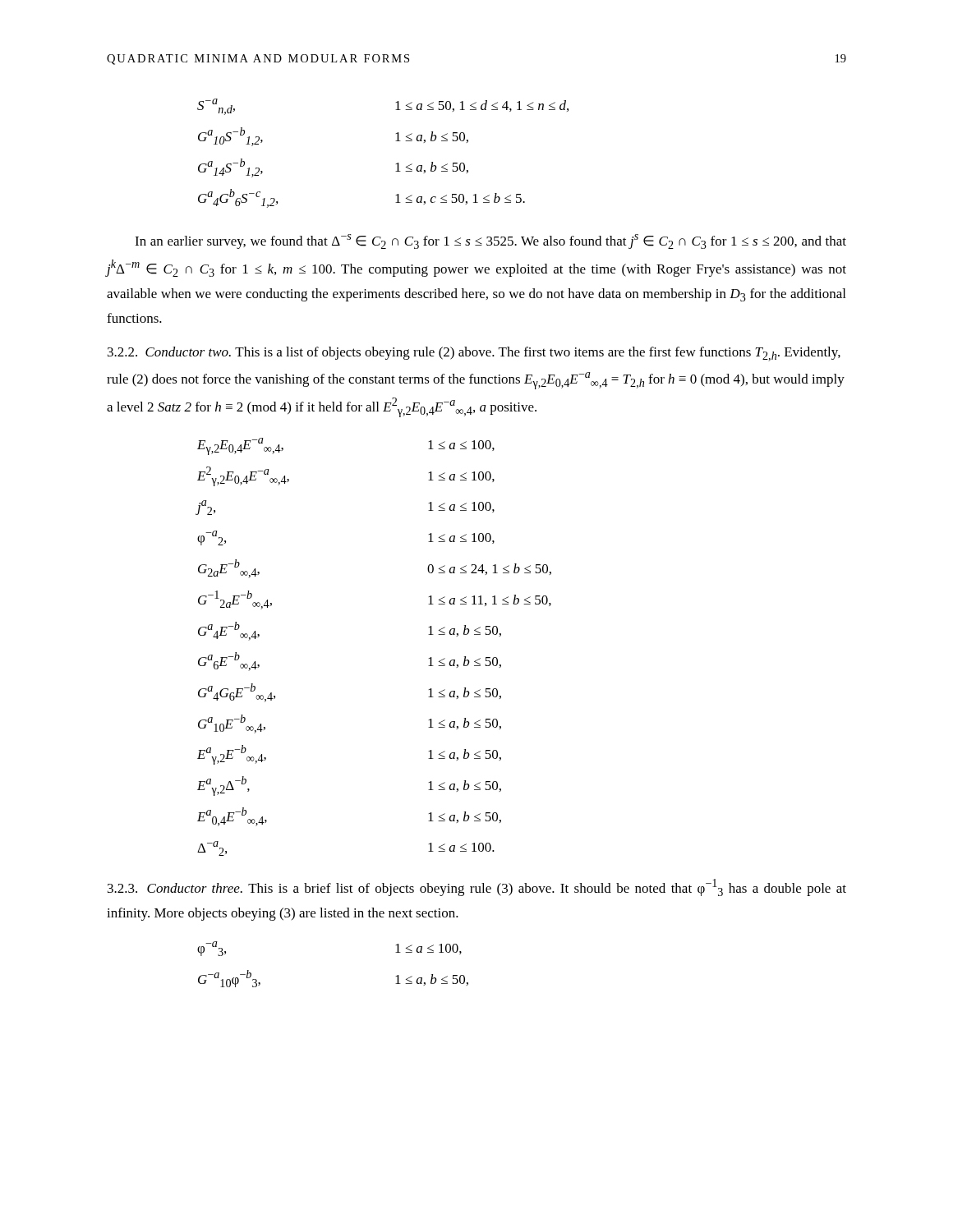
Task: Point to the section header beginning "3.2.3. Conductor three. This is a brief list"
Action: [476, 899]
